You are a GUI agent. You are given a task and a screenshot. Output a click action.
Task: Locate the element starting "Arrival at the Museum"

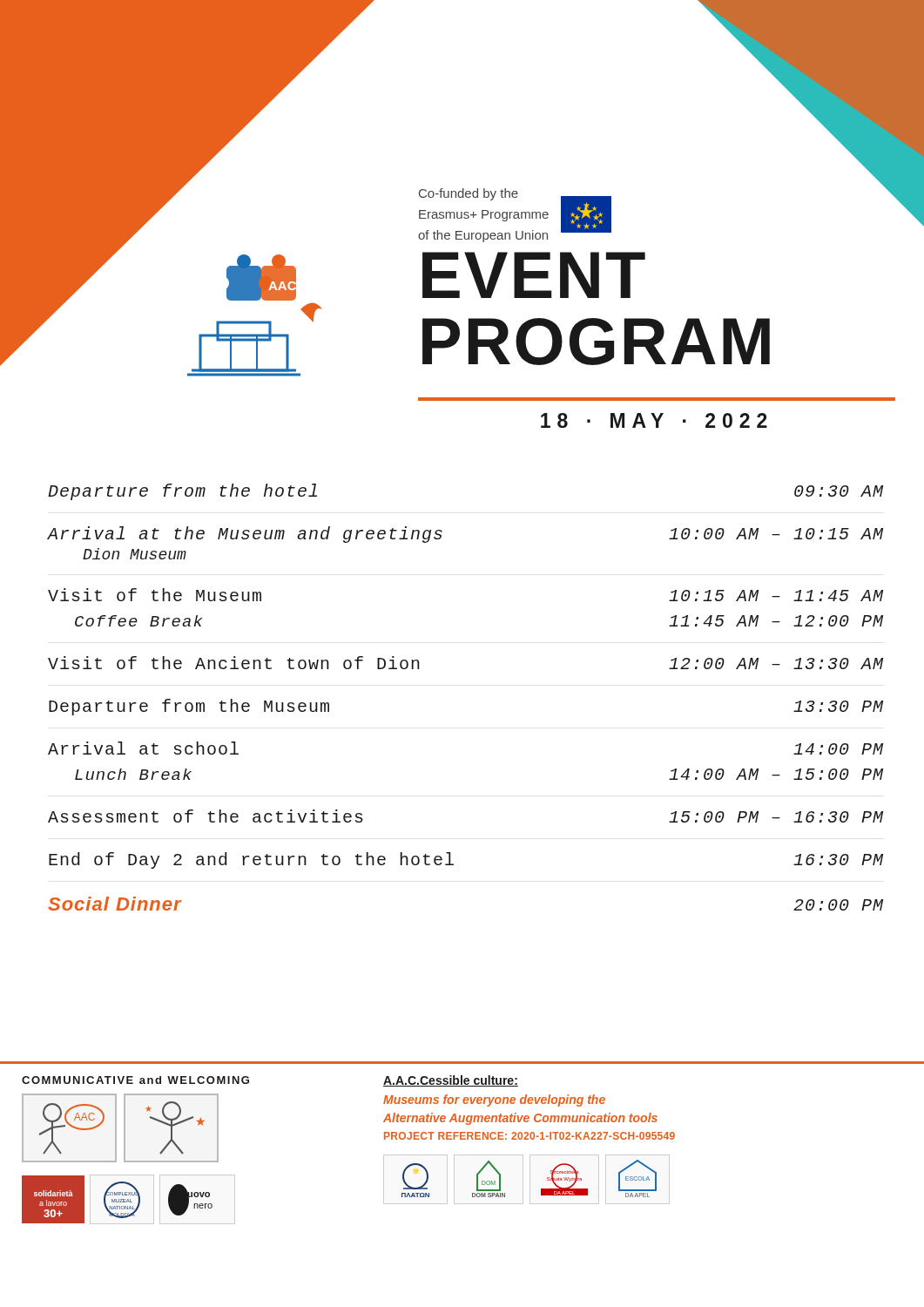click(245, 535)
